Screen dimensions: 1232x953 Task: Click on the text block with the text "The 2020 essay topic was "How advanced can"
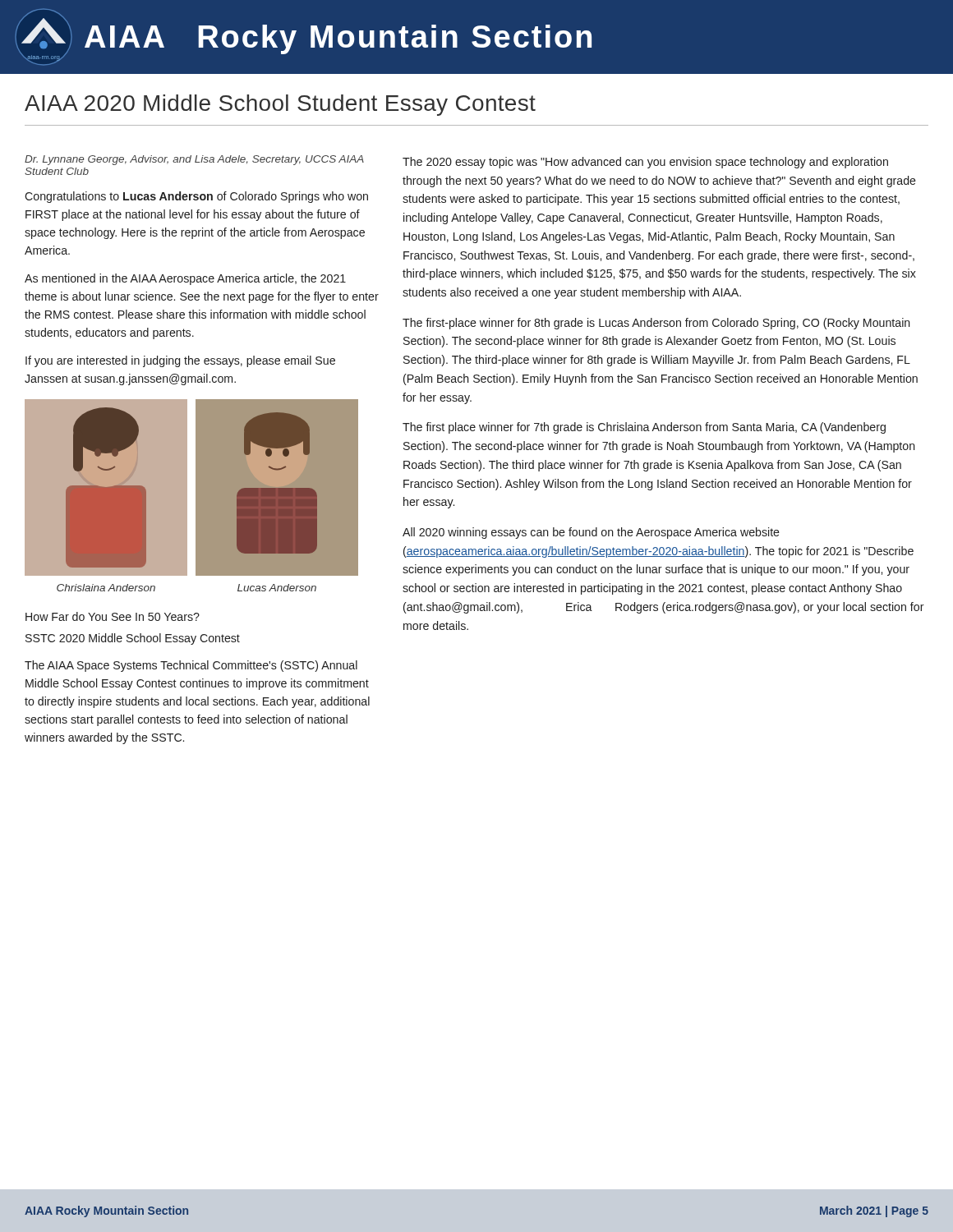[659, 227]
